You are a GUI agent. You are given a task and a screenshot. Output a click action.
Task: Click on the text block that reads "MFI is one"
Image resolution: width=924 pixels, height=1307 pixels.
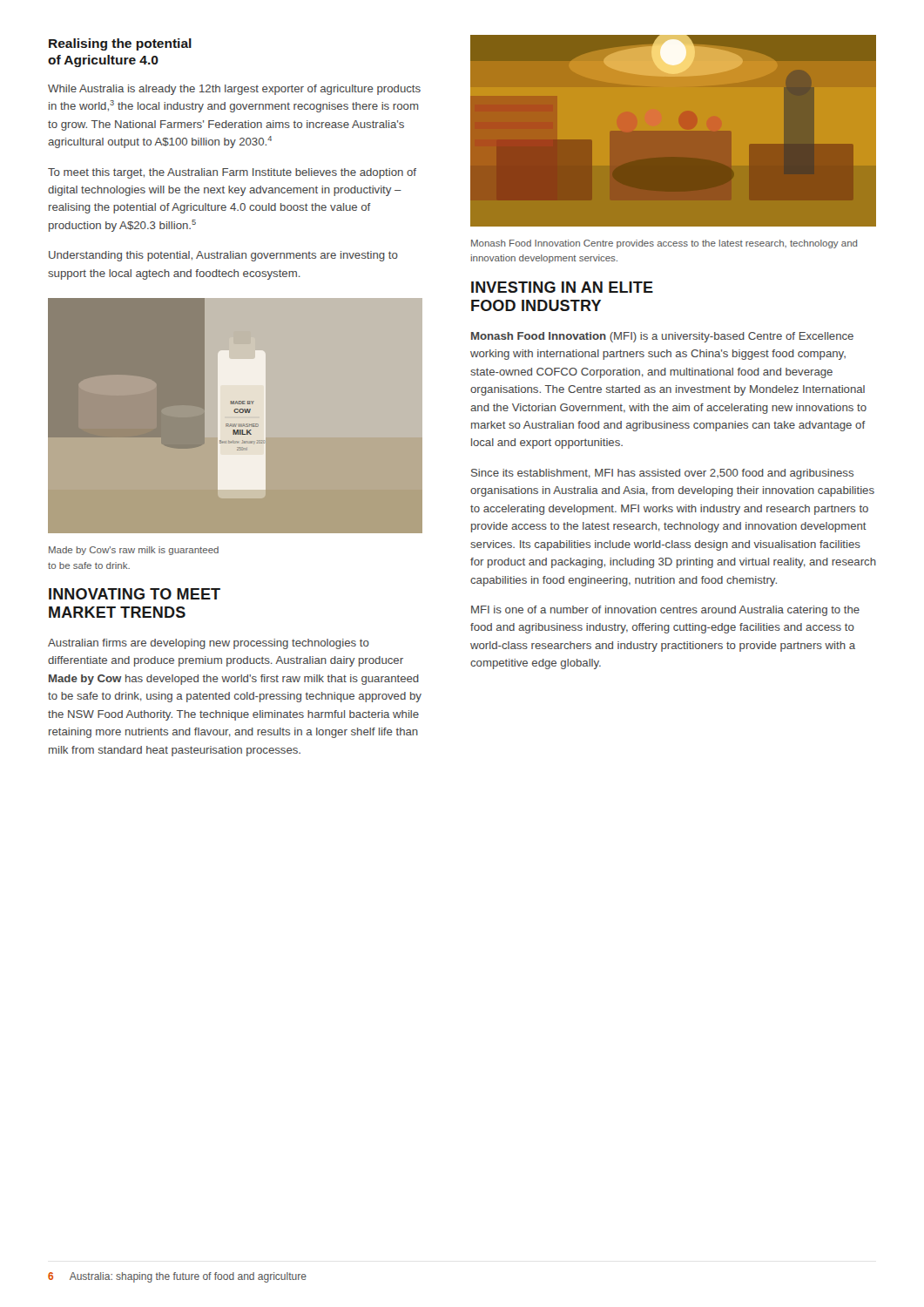(x=665, y=636)
